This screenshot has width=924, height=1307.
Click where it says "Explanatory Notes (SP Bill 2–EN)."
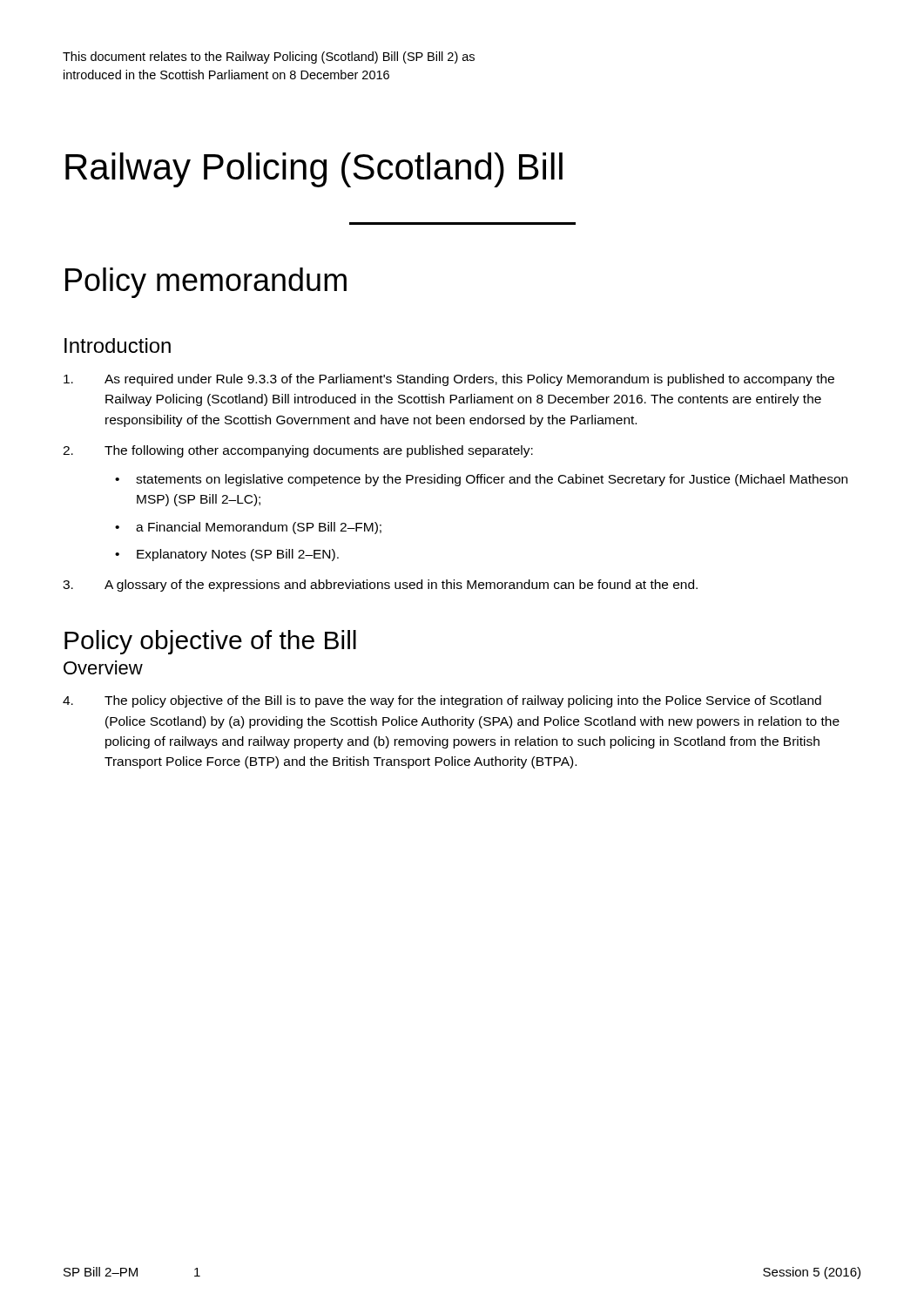tap(238, 554)
